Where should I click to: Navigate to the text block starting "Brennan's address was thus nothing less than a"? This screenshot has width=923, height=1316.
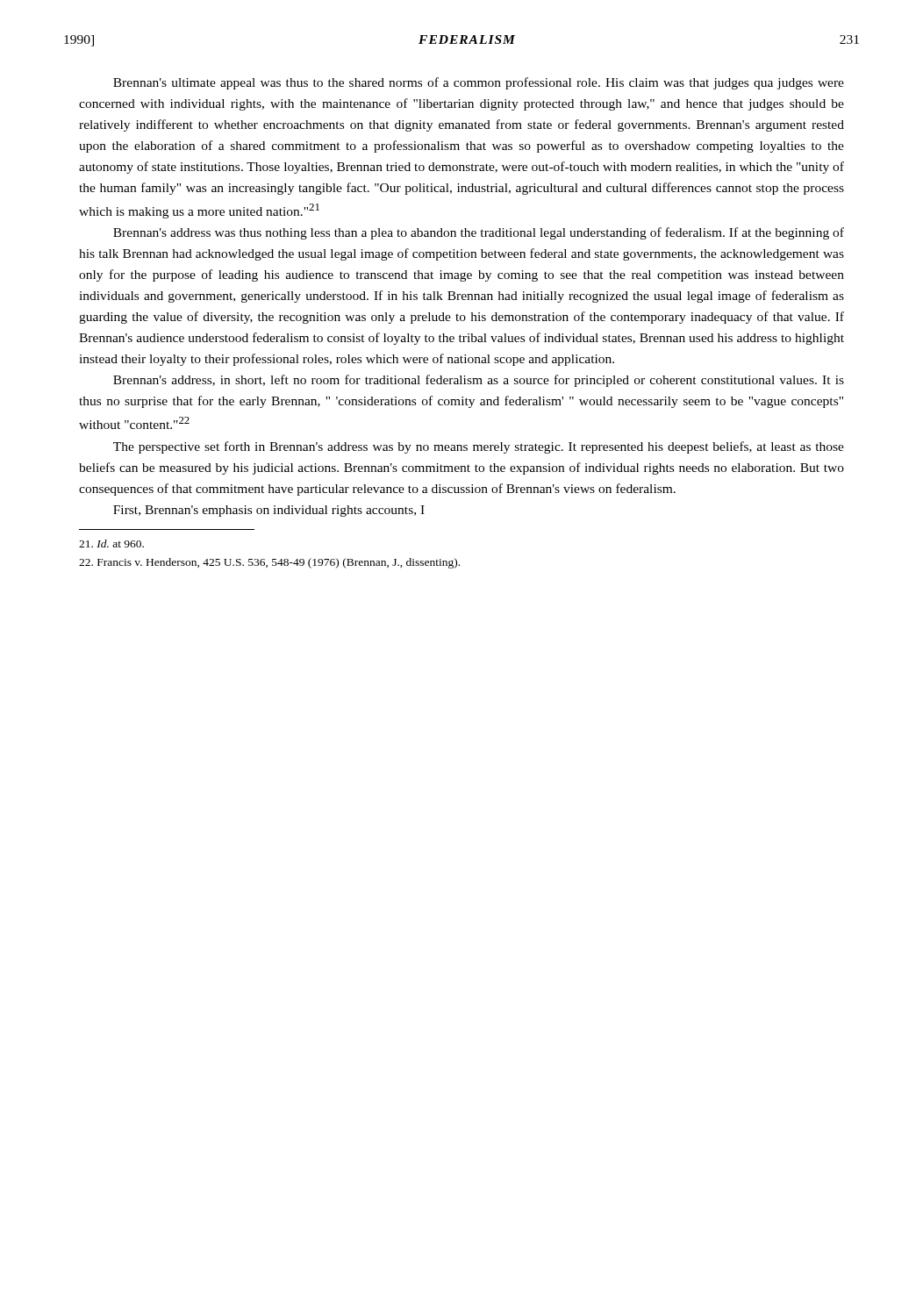click(462, 296)
